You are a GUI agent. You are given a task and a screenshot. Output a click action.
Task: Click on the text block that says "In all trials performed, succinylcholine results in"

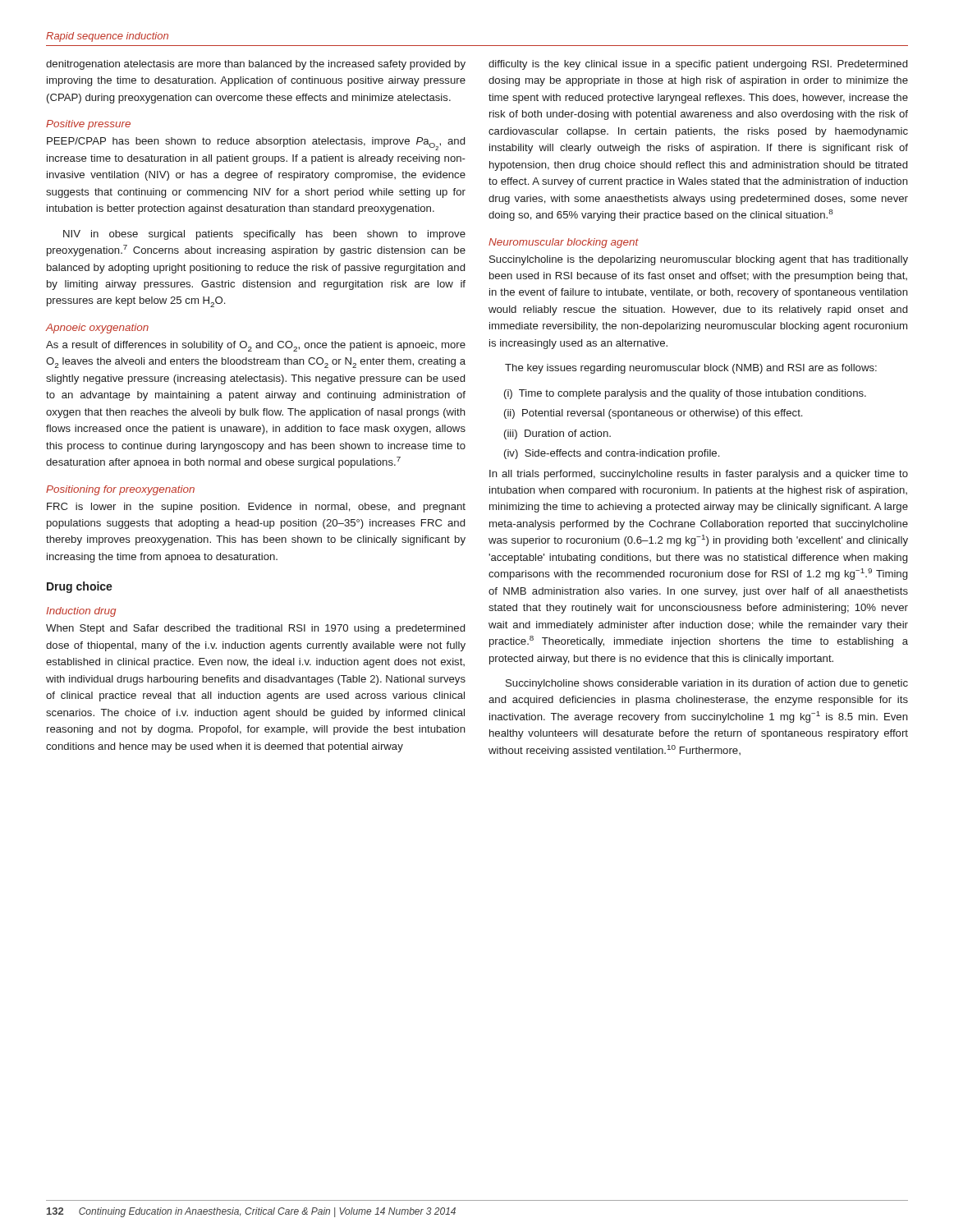click(x=698, y=612)
